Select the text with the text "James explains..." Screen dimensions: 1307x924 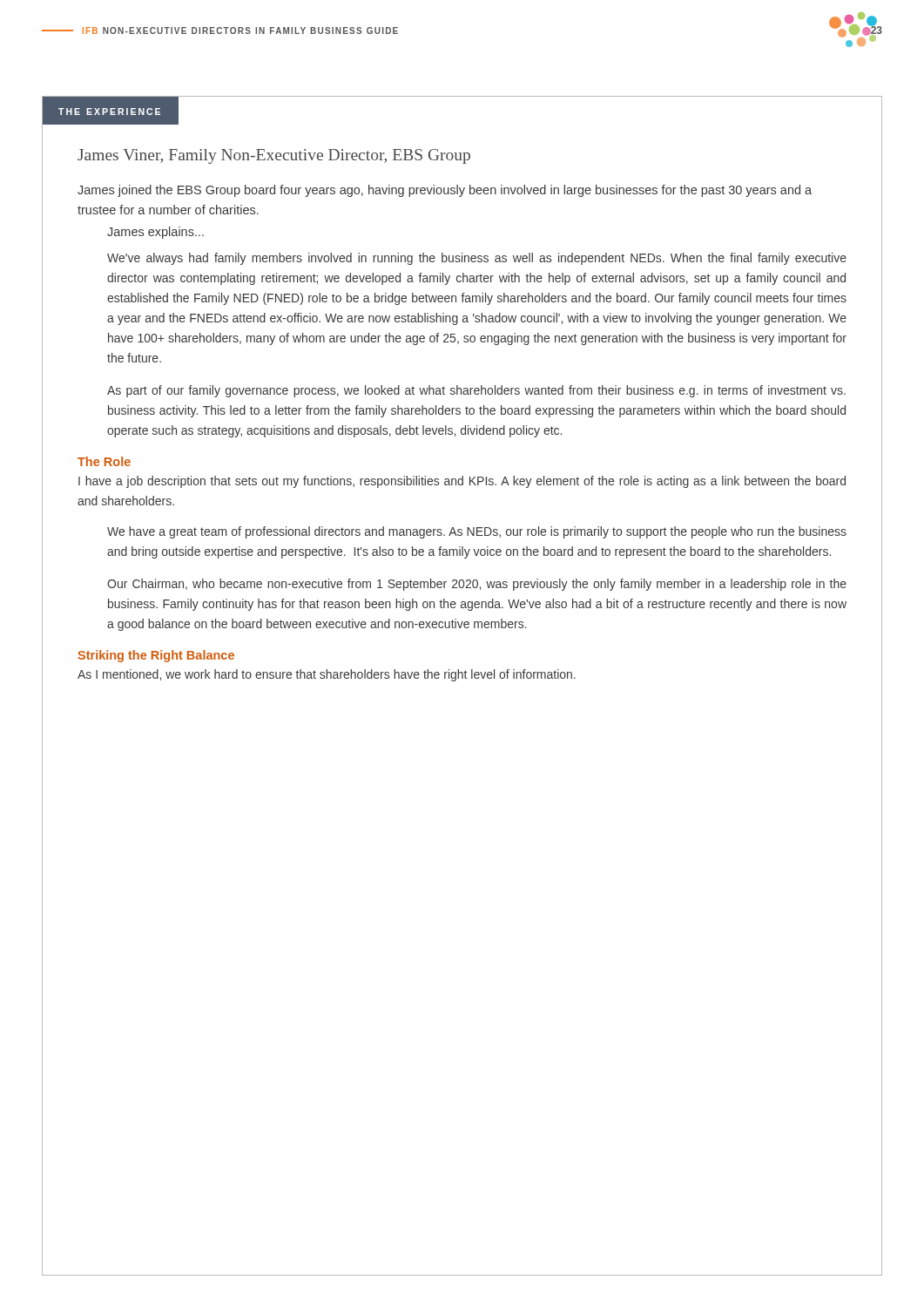(156, 231)
